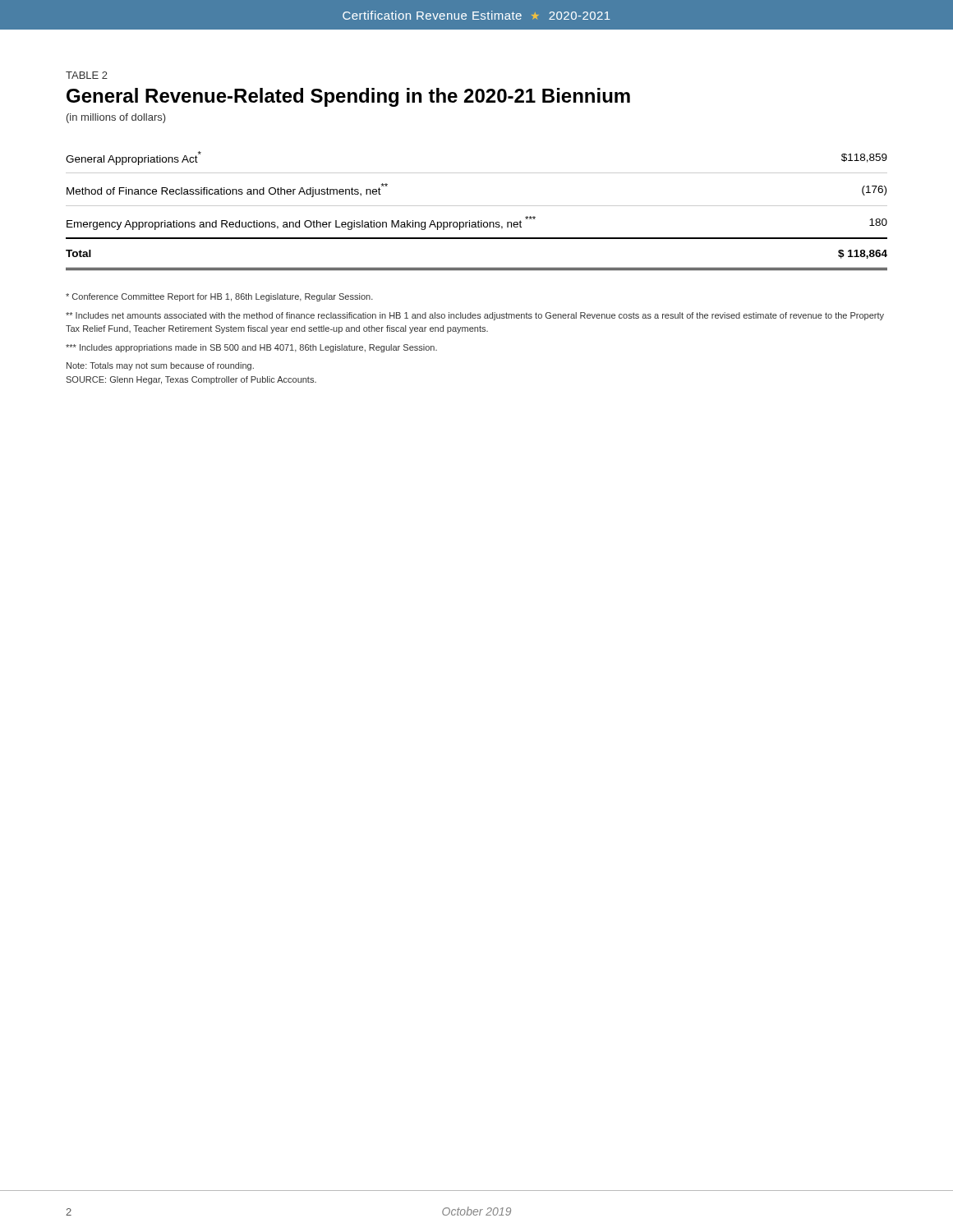Click on the table containing "$ 118,864"
The image size is (953, 1232).
(x=476, y=206)
